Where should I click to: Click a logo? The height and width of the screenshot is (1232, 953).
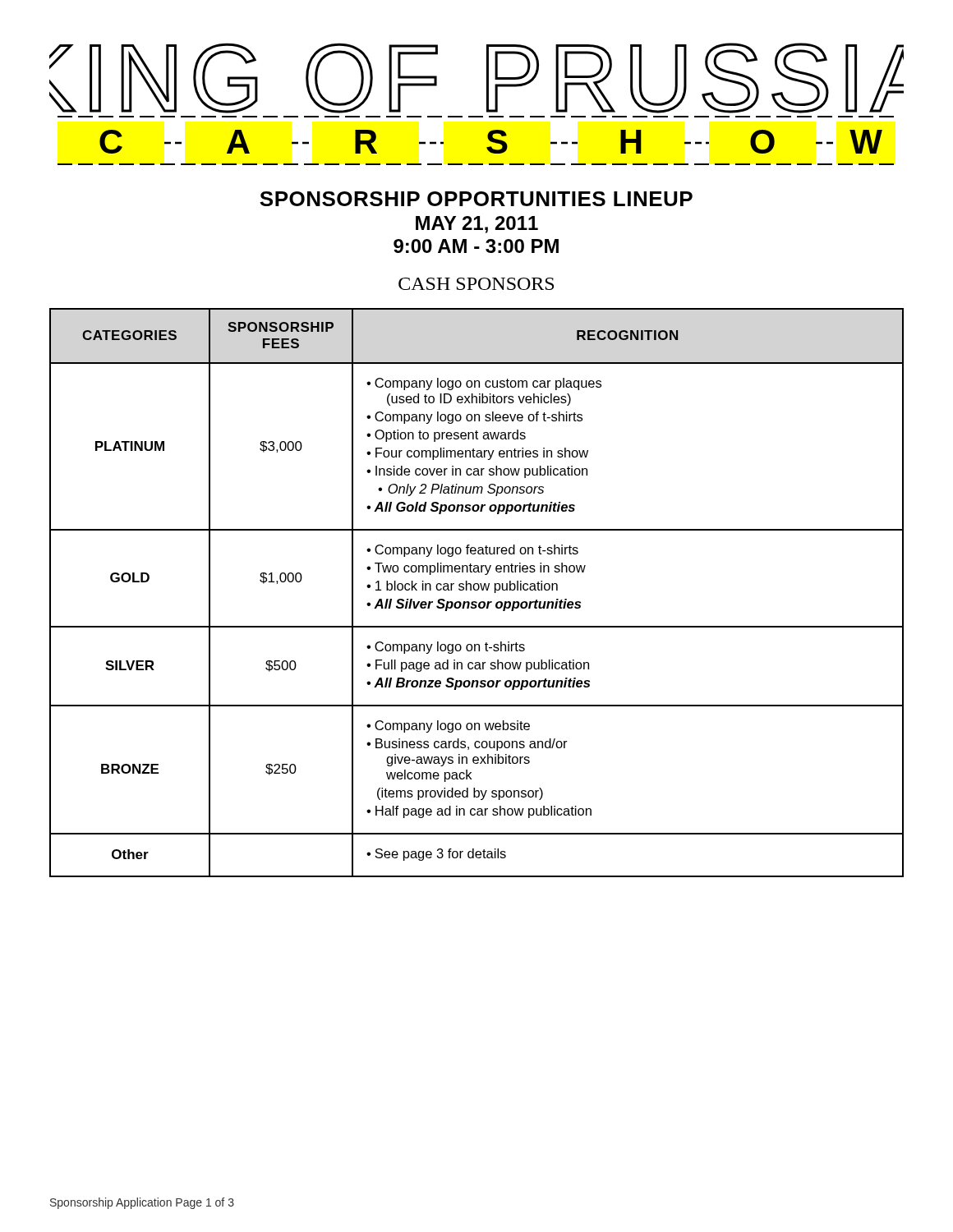click(476, 98)
